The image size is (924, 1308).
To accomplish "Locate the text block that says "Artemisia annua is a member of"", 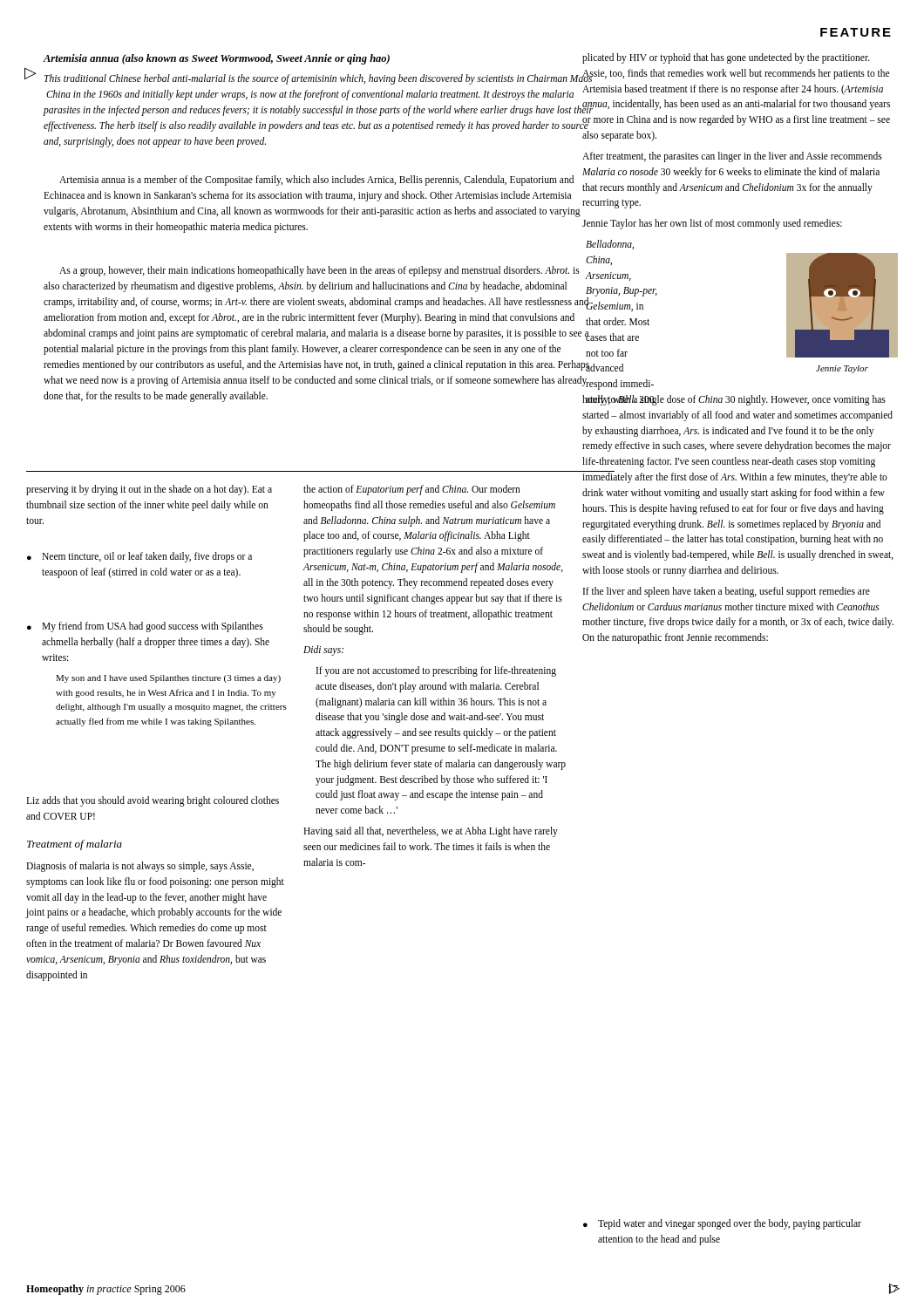I will pos(320,204).
